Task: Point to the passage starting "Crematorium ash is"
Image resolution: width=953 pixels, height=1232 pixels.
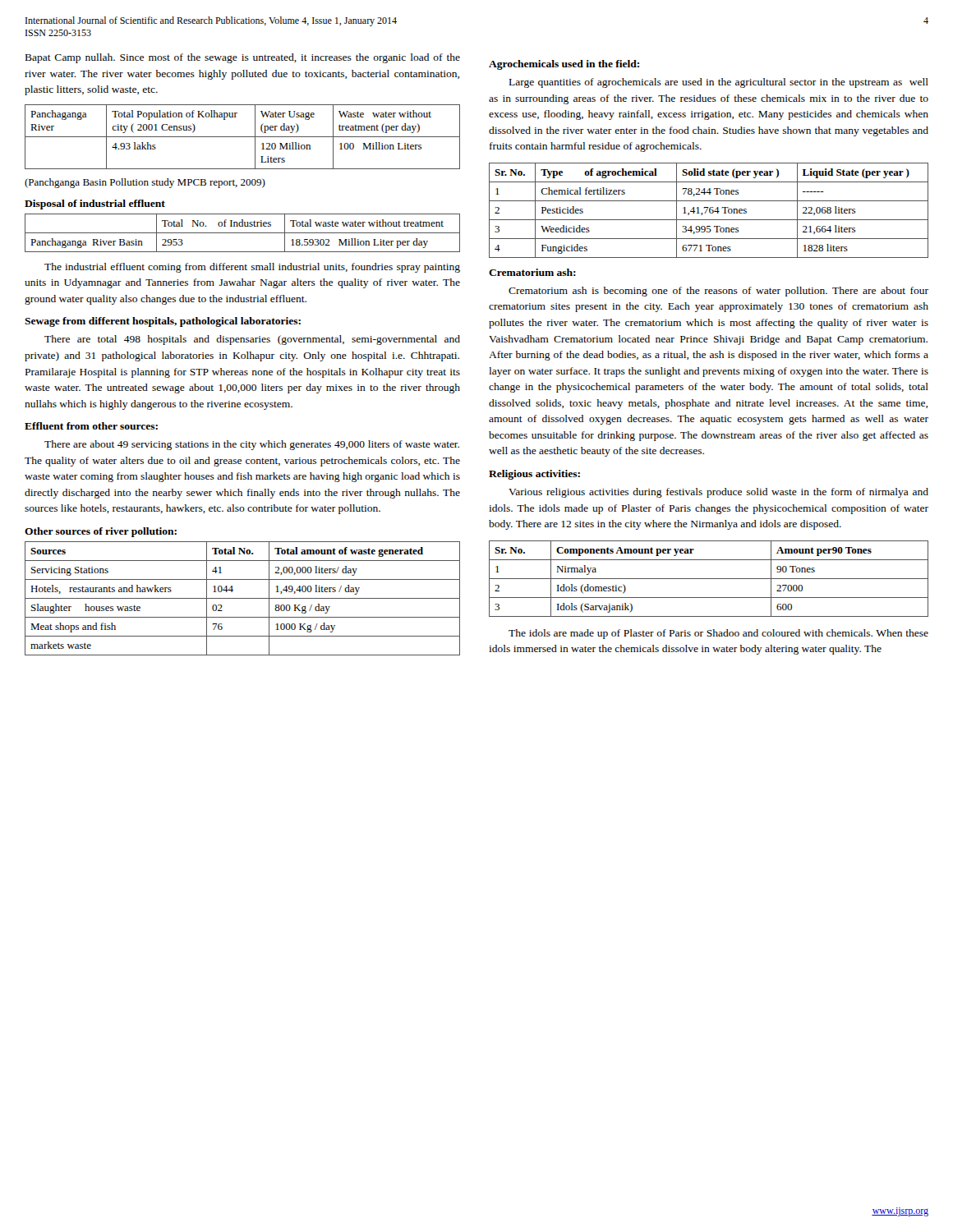Action: 709,371
